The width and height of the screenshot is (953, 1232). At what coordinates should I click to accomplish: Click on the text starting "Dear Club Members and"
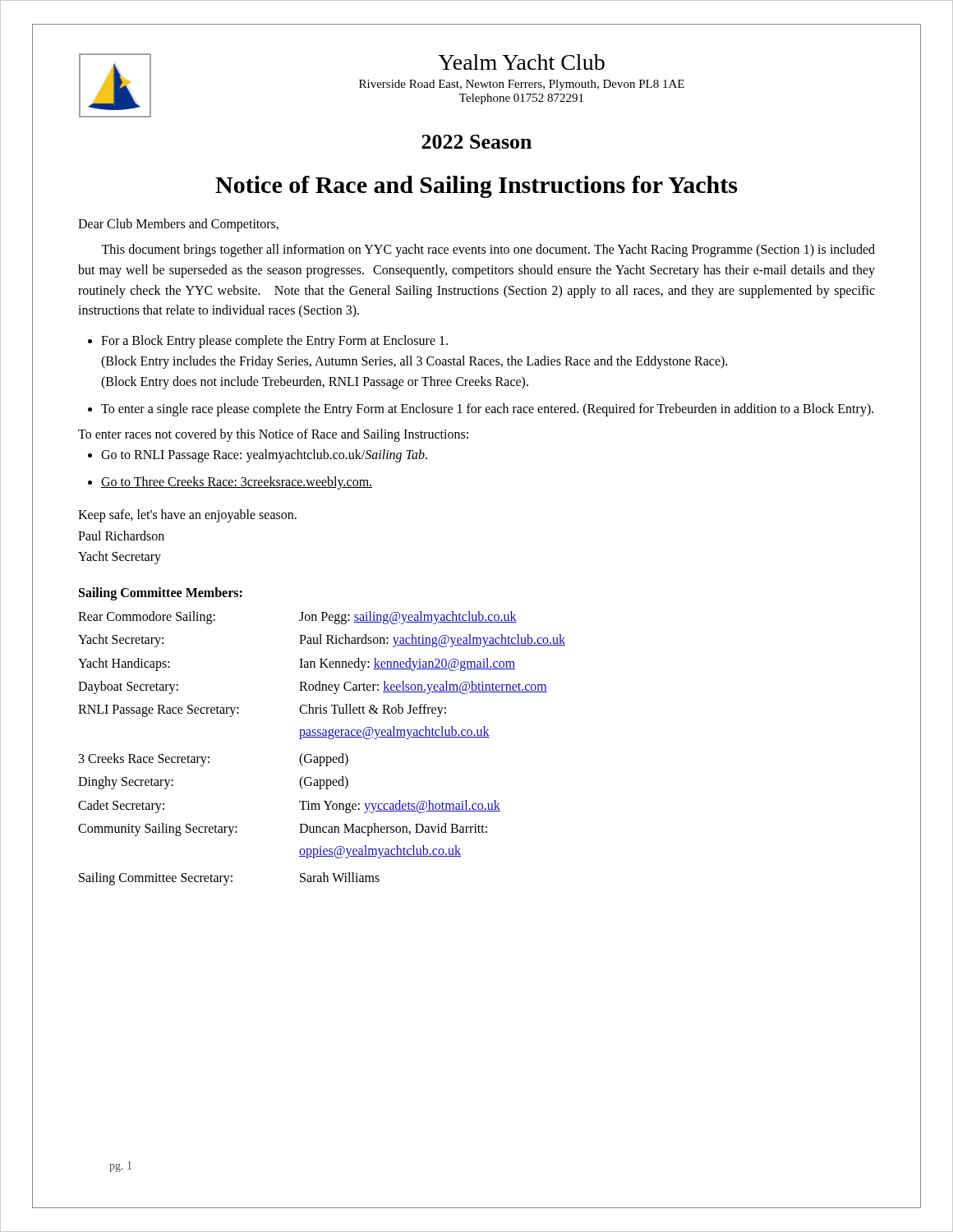[x=179, y=224]
